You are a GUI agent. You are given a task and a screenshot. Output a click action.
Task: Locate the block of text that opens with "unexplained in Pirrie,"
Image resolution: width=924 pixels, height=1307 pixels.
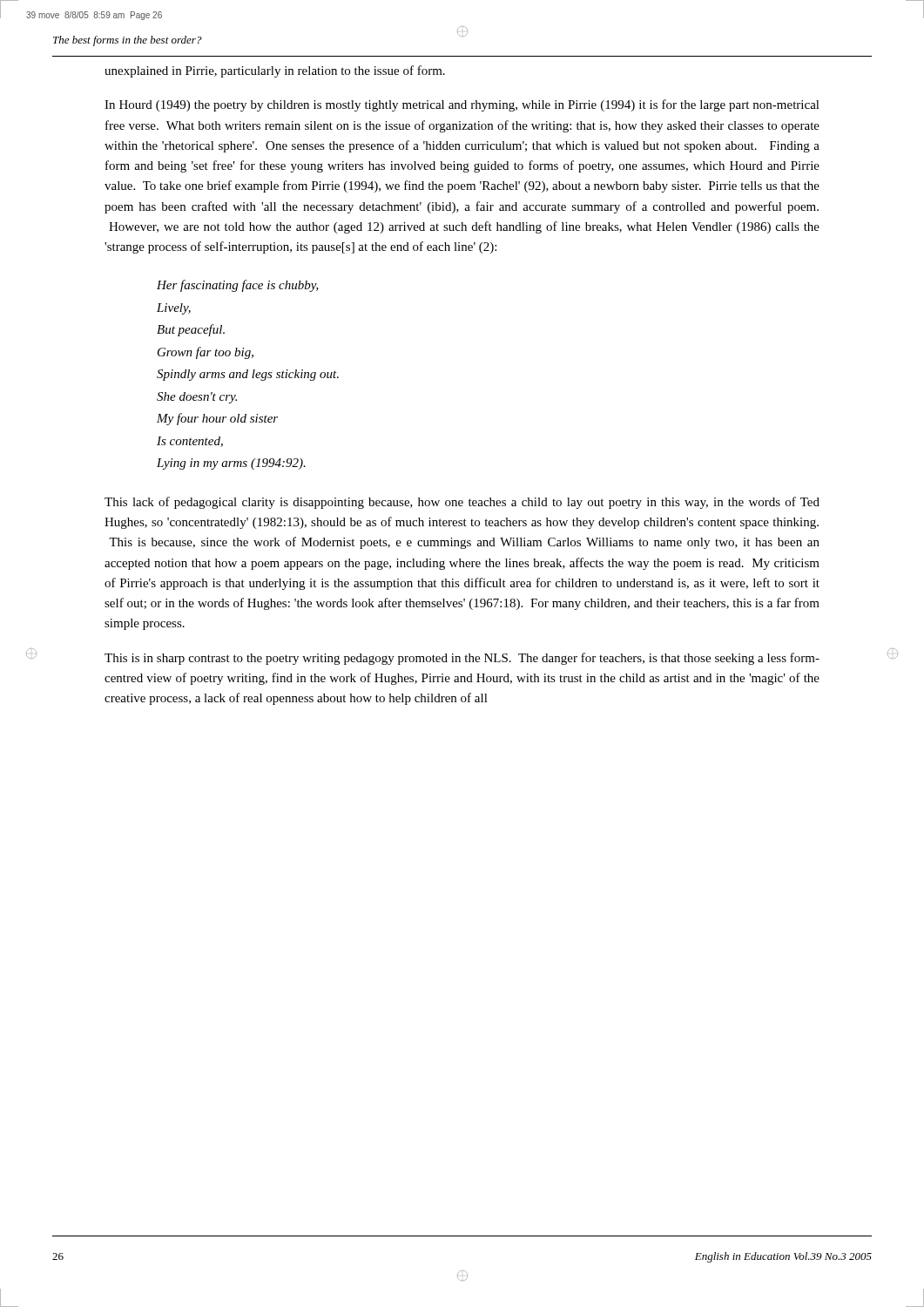click(275, 71)
